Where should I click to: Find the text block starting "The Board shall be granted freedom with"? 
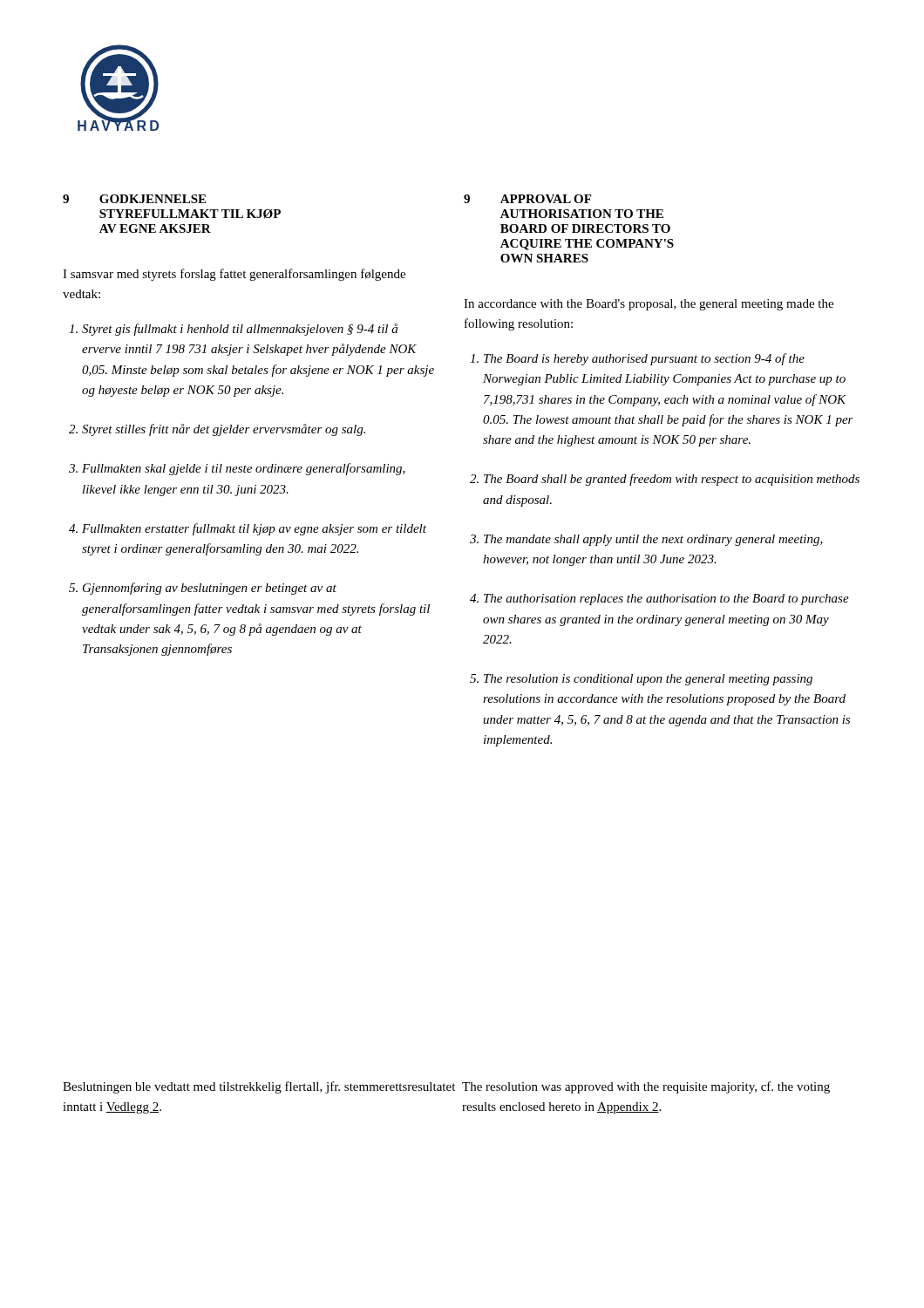coord(671,489)
